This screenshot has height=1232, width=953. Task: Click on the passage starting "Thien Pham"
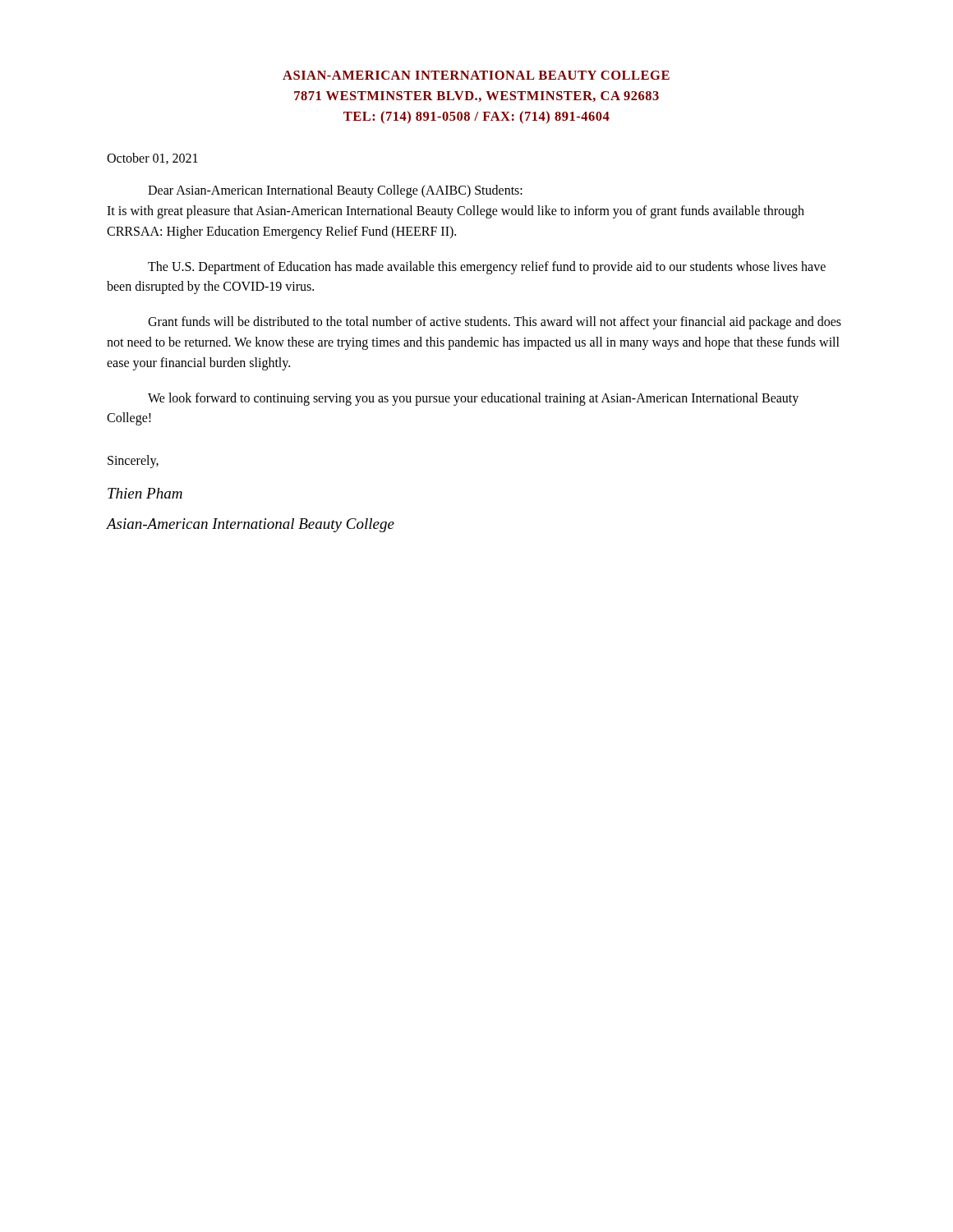click(145, 493)
